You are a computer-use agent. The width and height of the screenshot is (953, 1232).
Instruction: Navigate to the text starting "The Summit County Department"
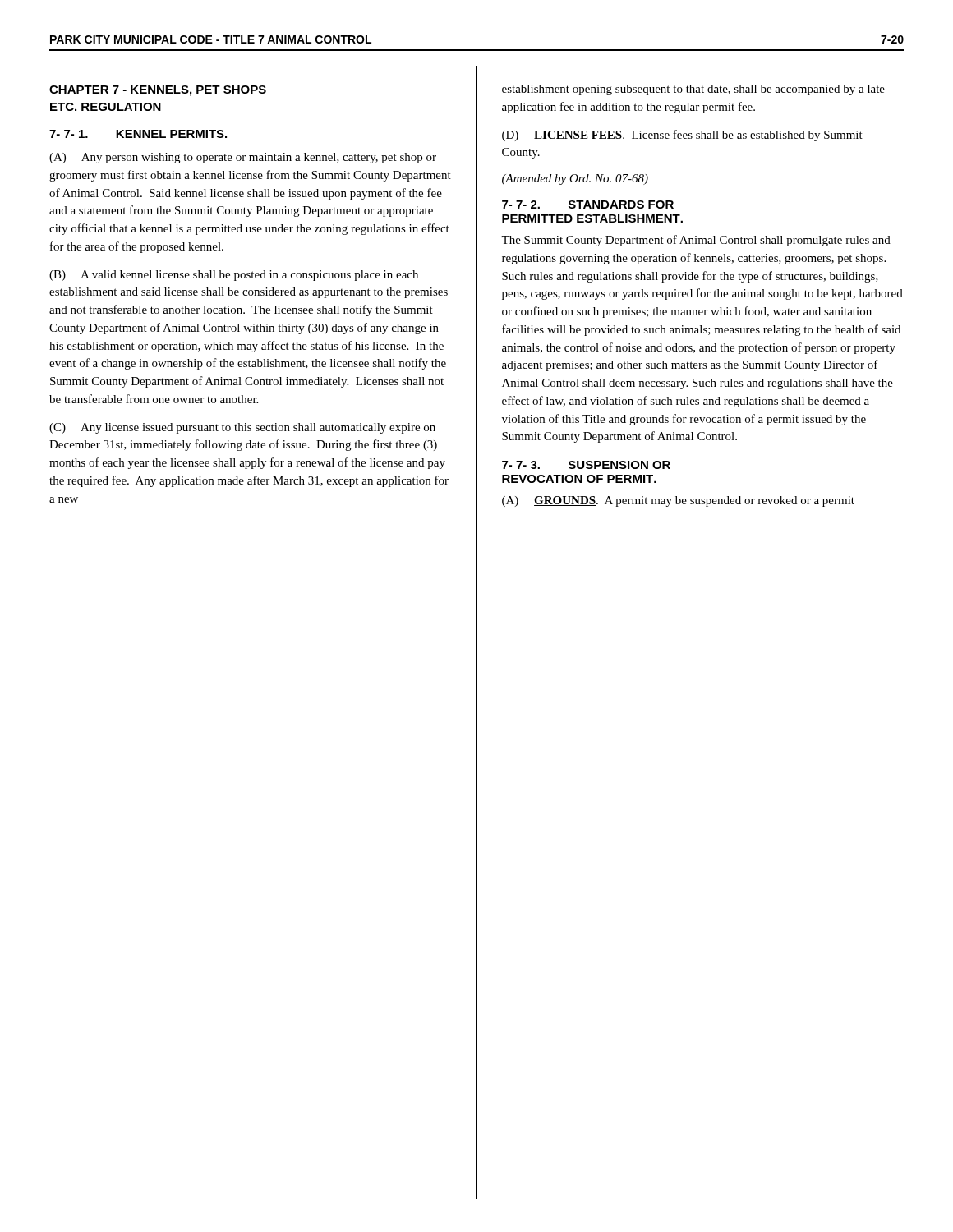[702, 338]
